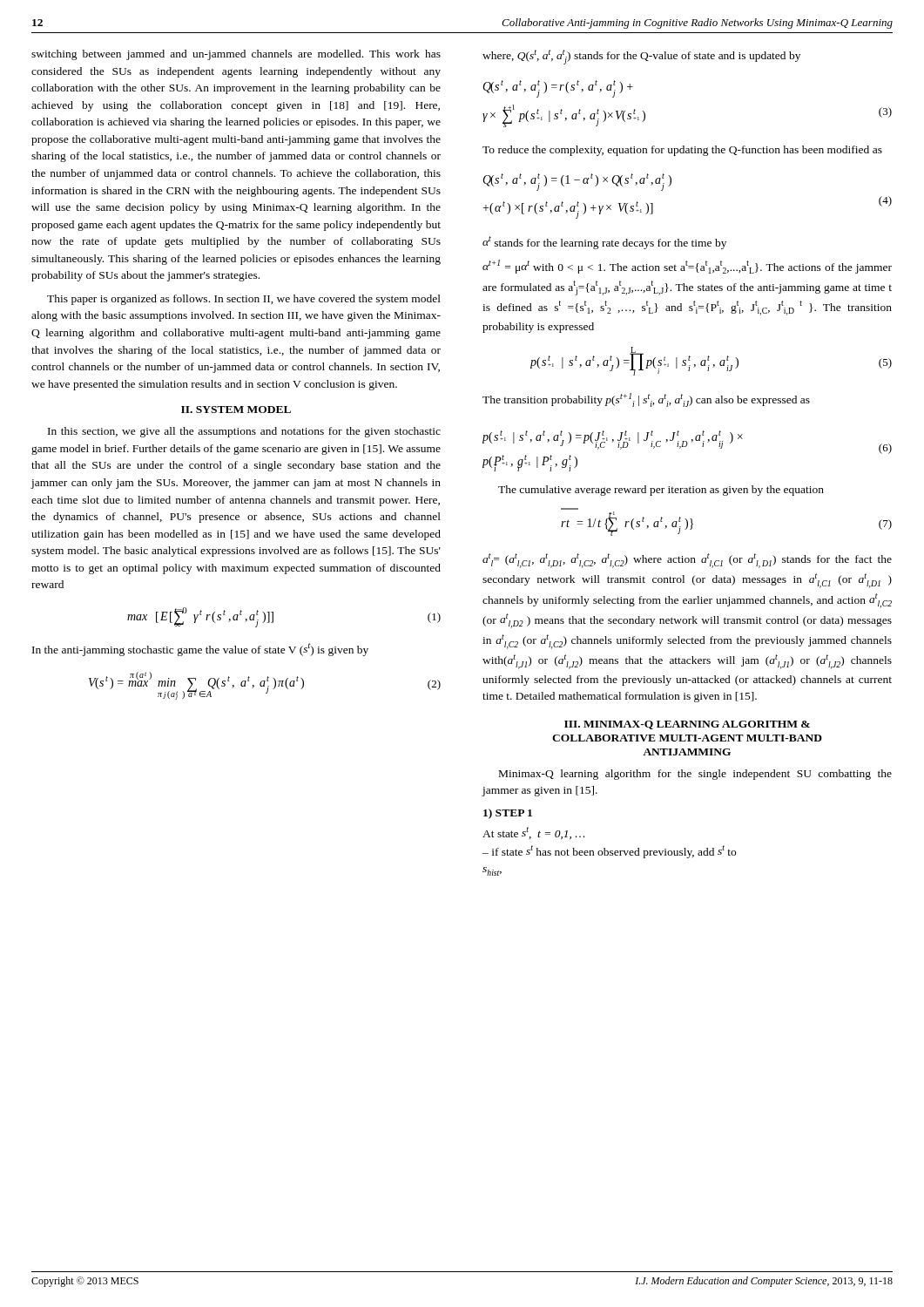Find the text block starting "To reduce the complexity, equation for updating the"
The height and width of the screenshot is (1307, 924).
687,150
